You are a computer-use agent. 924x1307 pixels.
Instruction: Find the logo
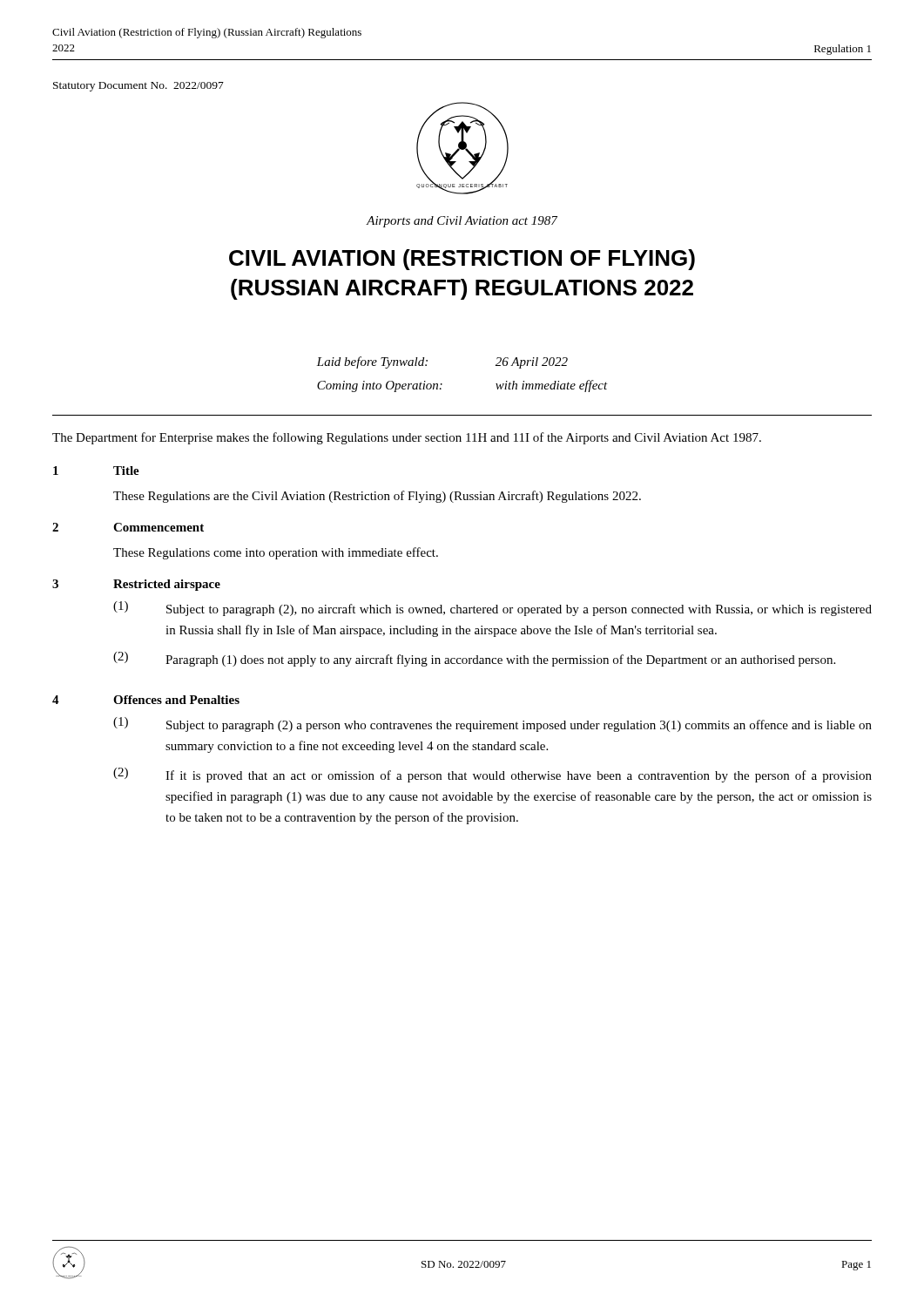point(462,148)
